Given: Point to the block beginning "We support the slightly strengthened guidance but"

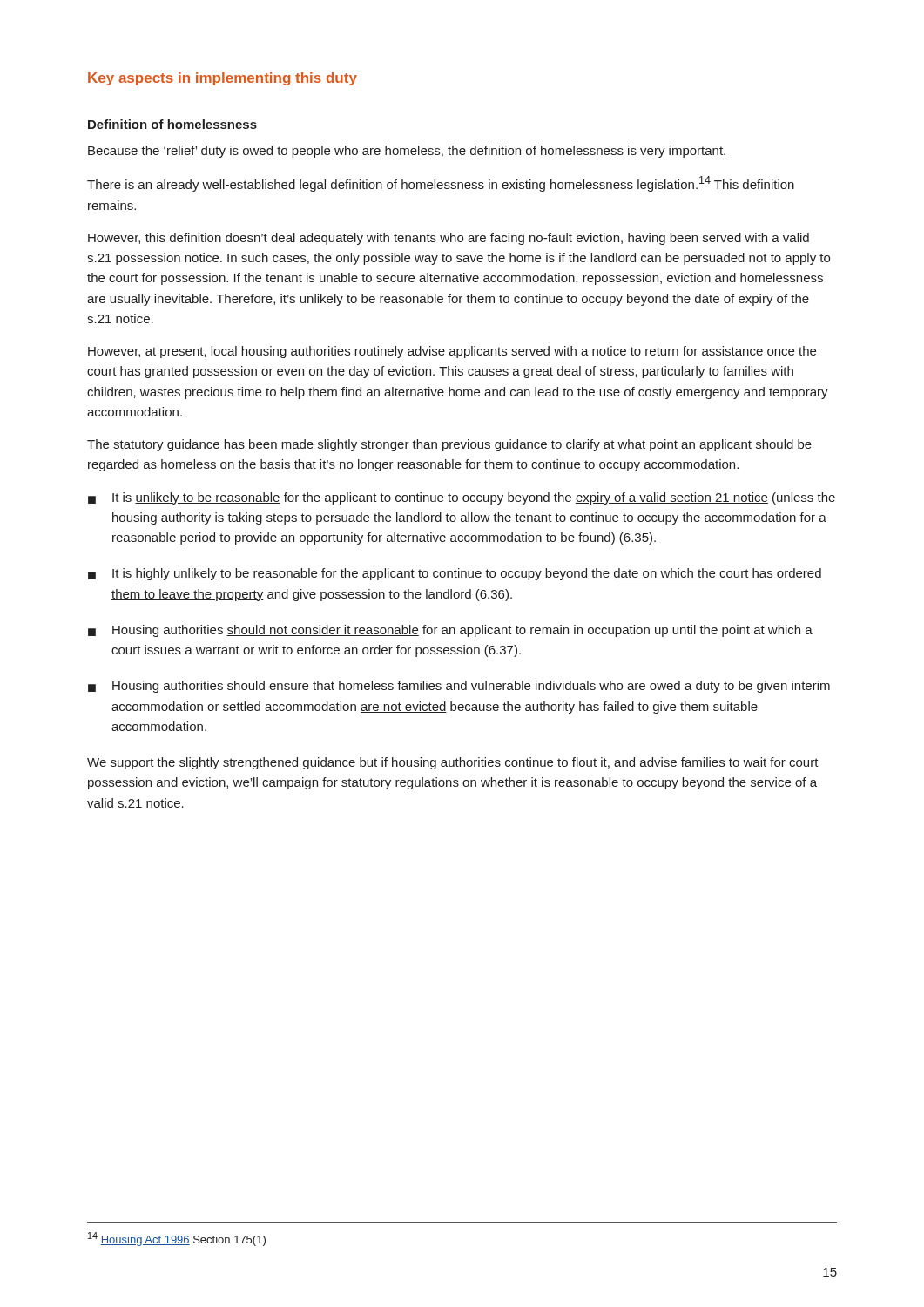Looking at the screenshot, I should (x=453, y=782).
